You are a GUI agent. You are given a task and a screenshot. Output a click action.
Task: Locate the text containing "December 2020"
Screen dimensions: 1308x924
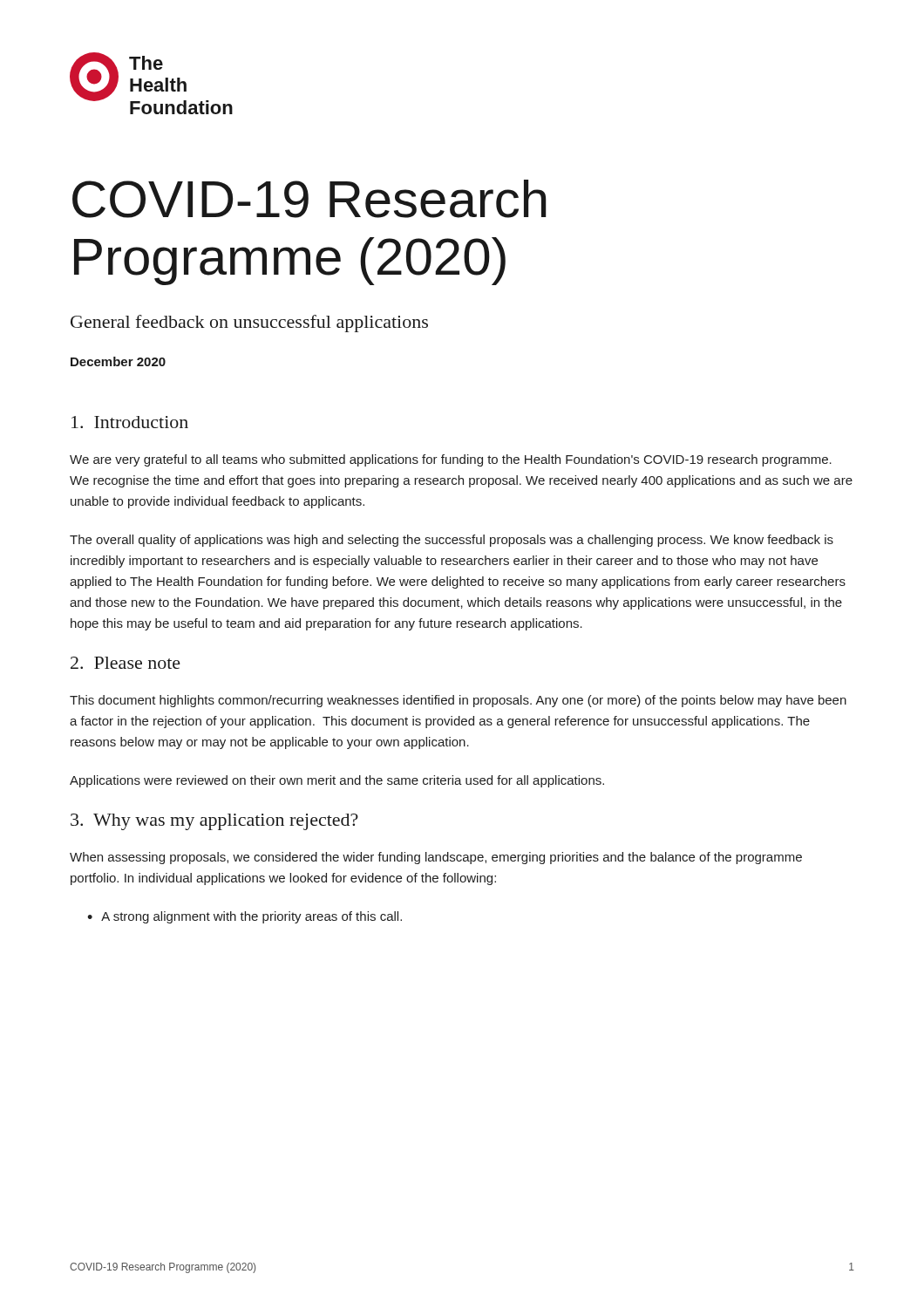(x=118, y=361)
